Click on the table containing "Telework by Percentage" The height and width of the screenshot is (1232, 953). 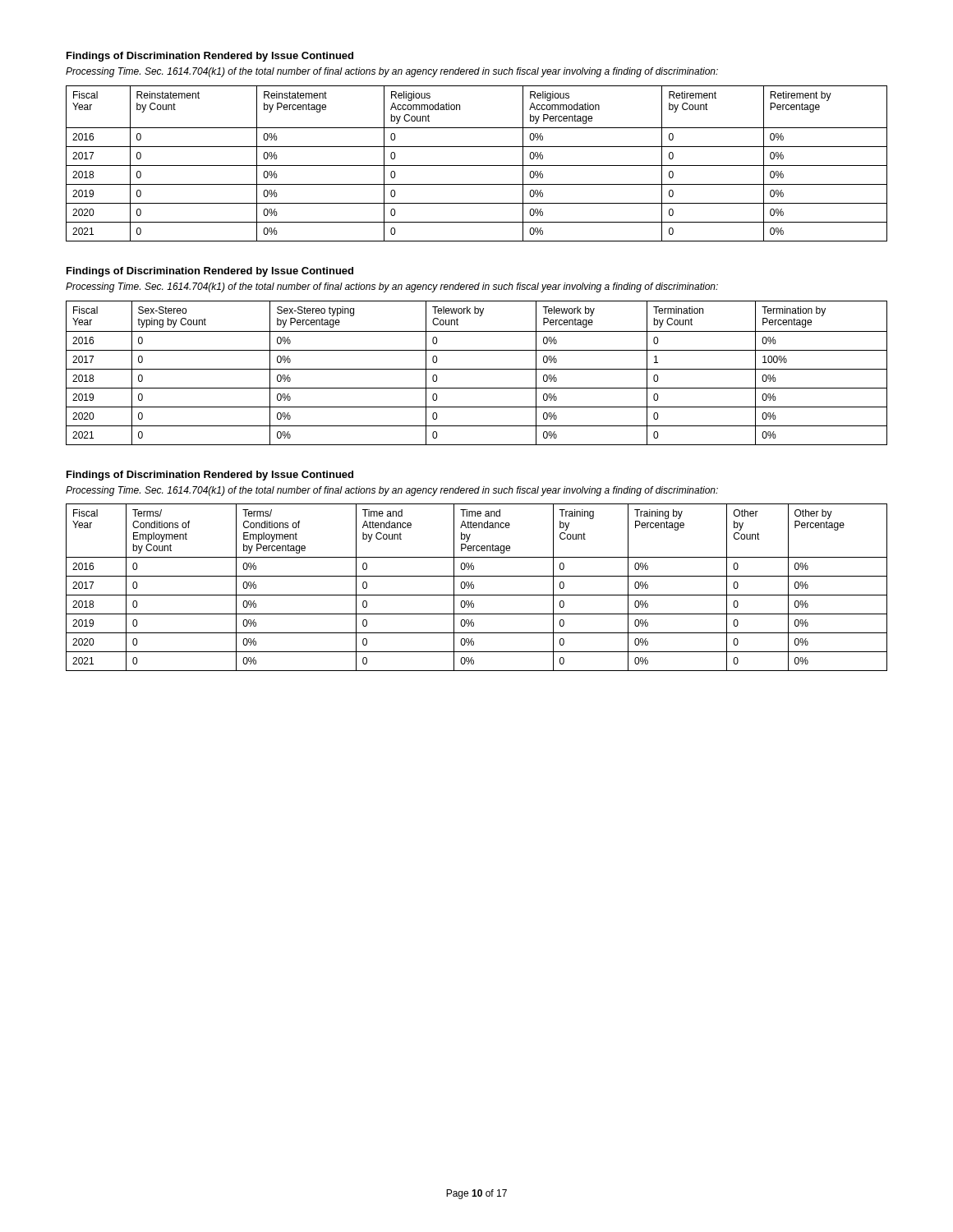[x=476, y=373]
